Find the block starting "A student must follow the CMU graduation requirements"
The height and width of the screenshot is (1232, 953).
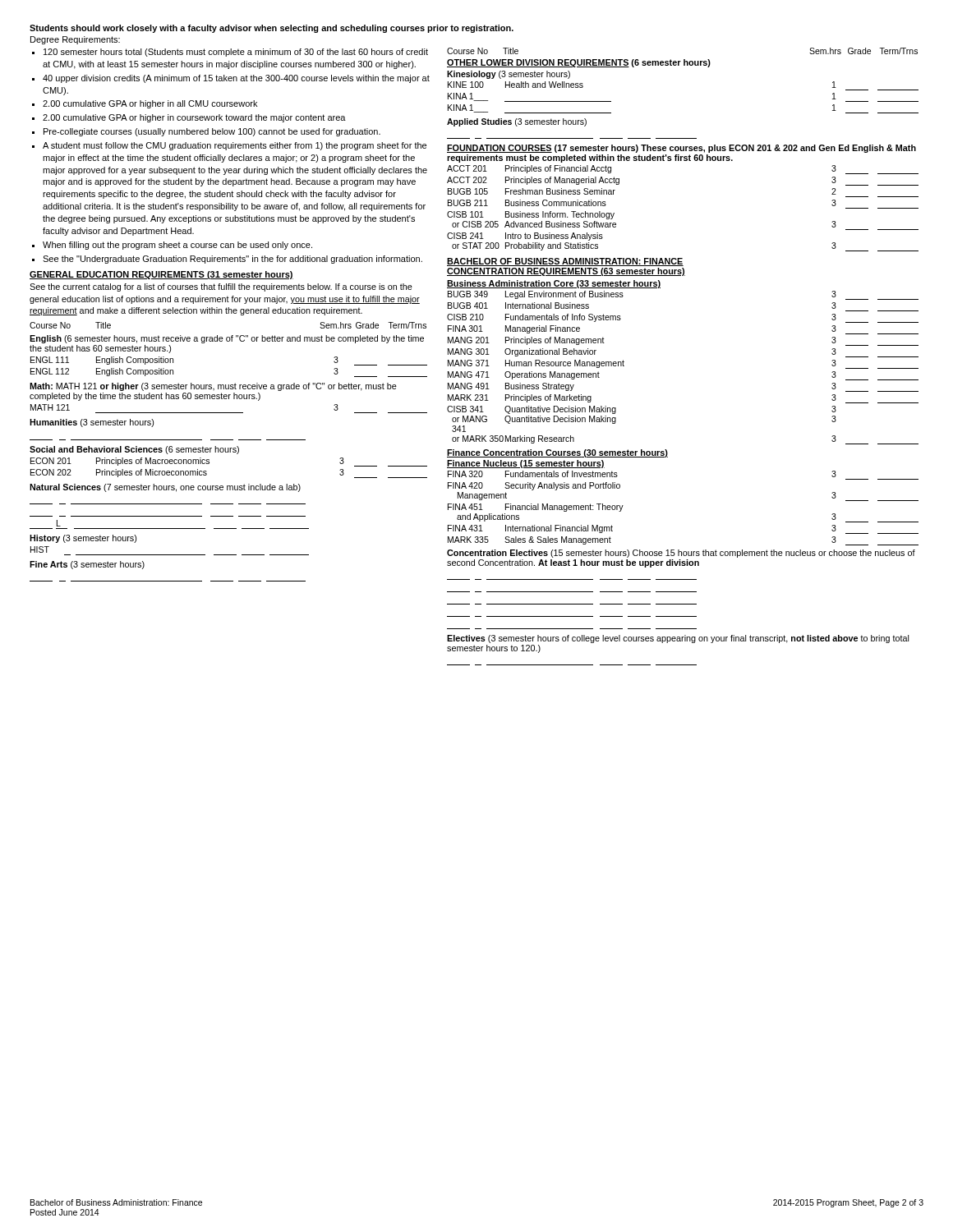tap(235, 188)
